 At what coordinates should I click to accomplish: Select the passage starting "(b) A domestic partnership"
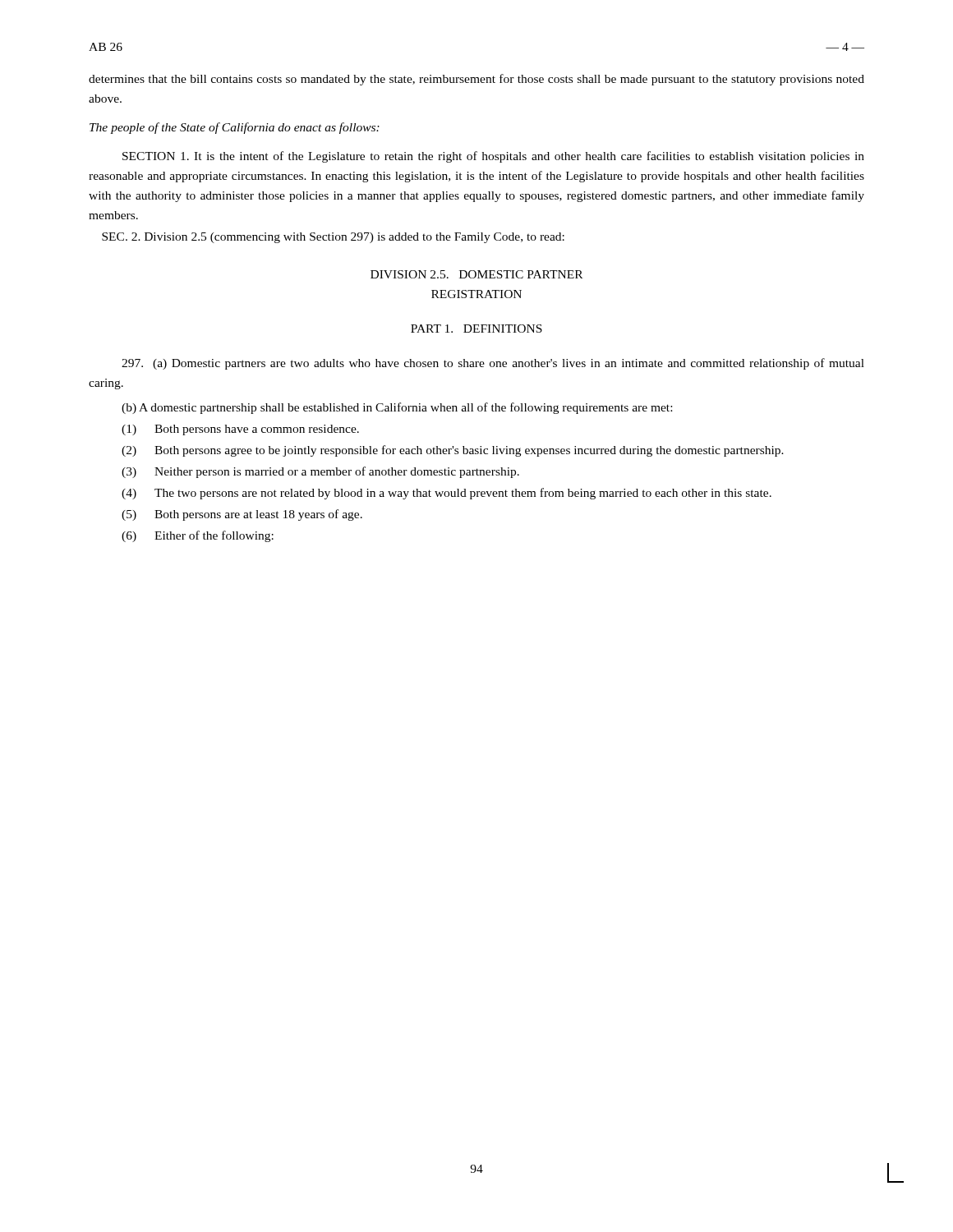click(x=476, y=408)
